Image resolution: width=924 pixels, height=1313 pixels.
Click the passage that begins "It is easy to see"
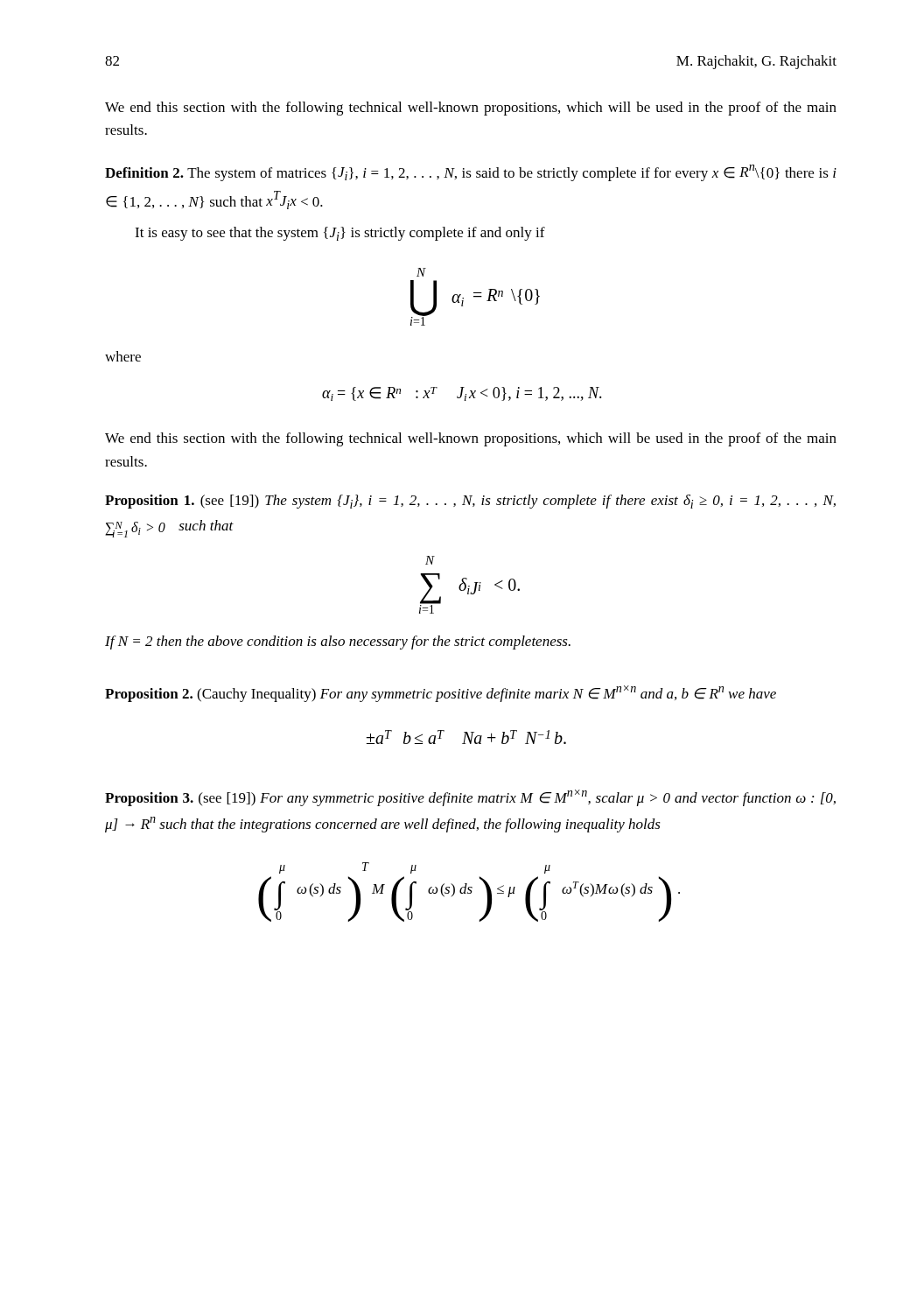340,234
